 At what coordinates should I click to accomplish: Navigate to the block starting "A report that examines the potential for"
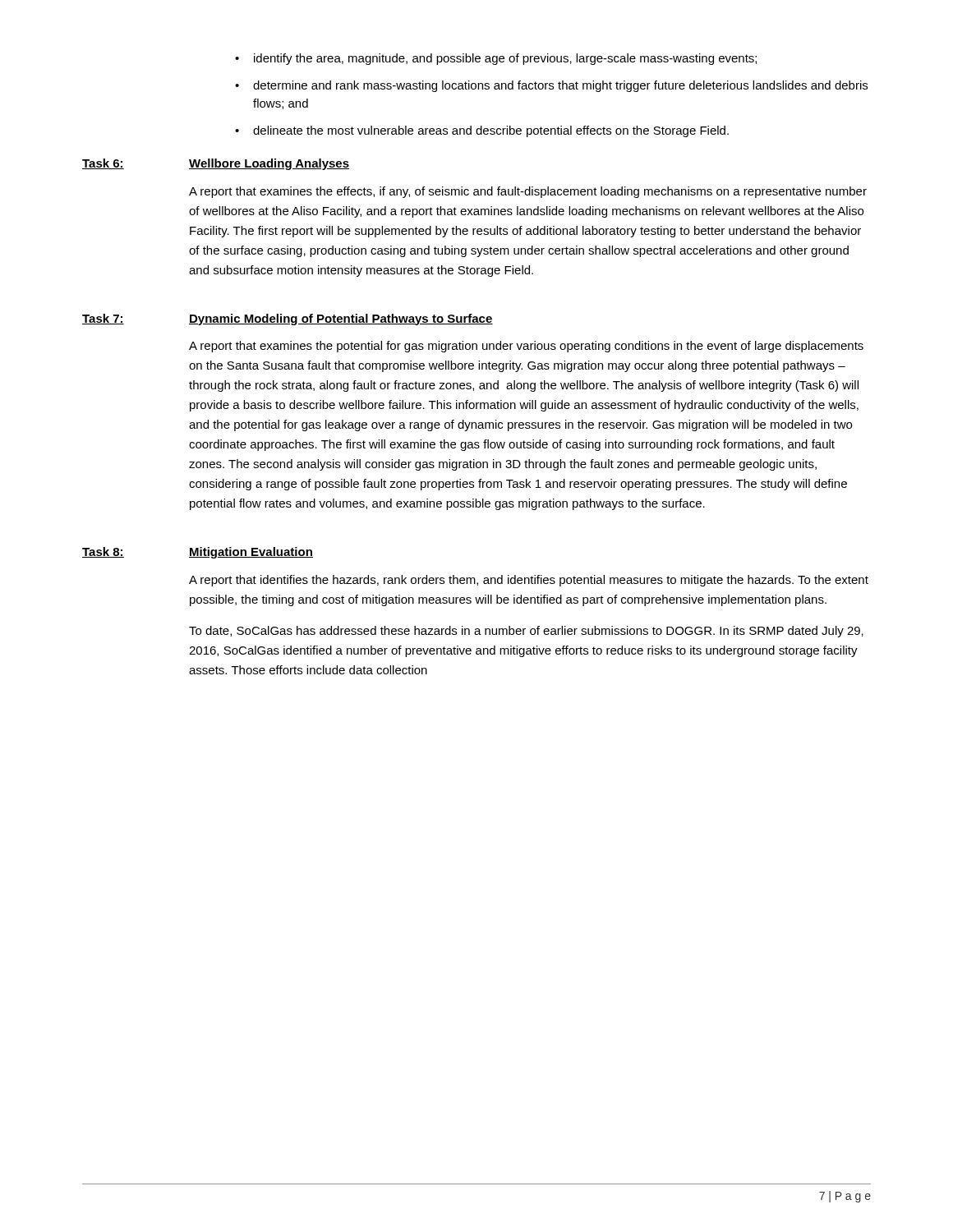530,425
